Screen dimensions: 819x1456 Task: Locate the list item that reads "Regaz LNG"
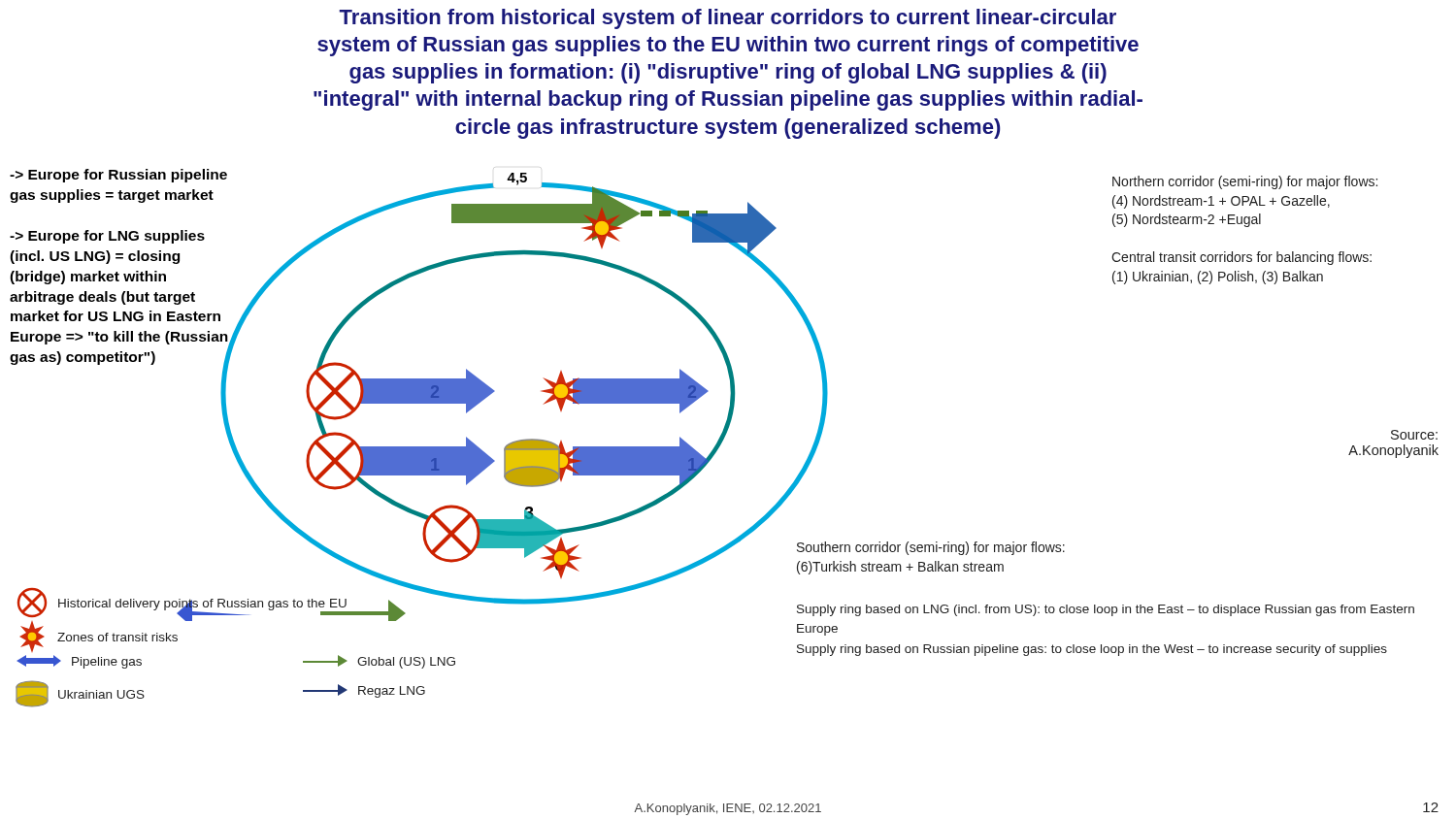363,690
